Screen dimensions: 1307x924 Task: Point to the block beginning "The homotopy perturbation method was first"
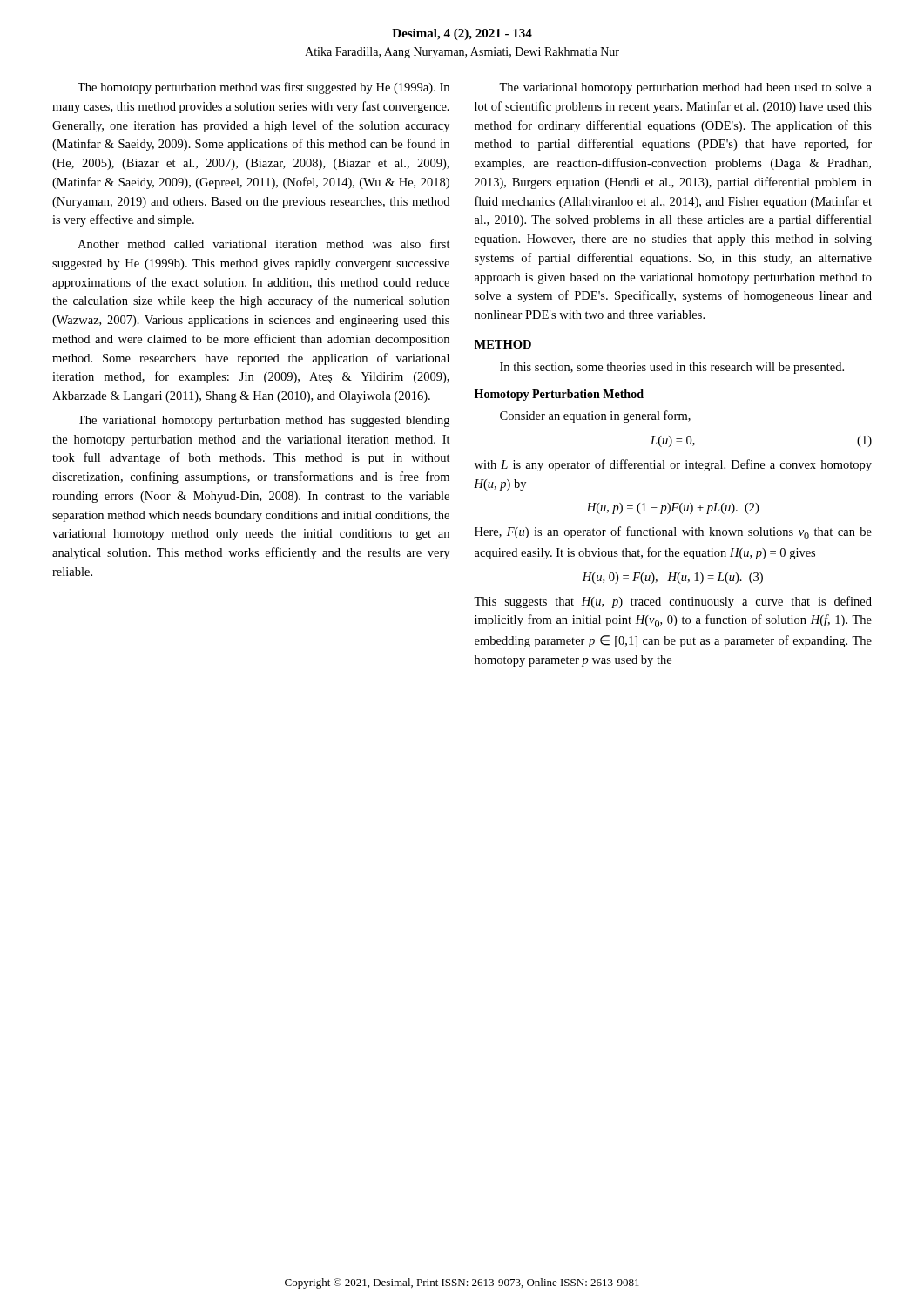(251, 154)
